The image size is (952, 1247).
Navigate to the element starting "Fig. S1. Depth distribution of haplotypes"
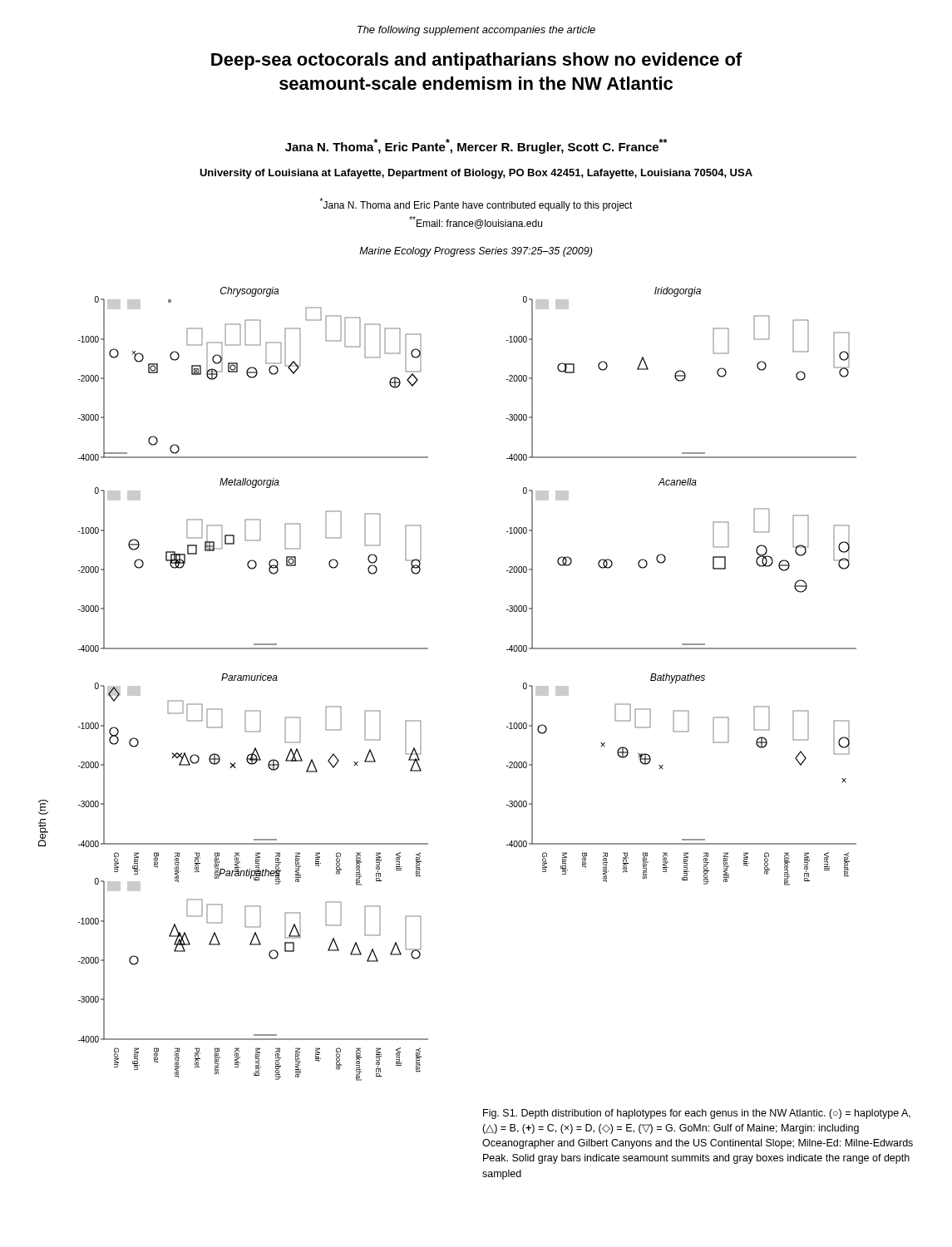(x=698, y=1143)
